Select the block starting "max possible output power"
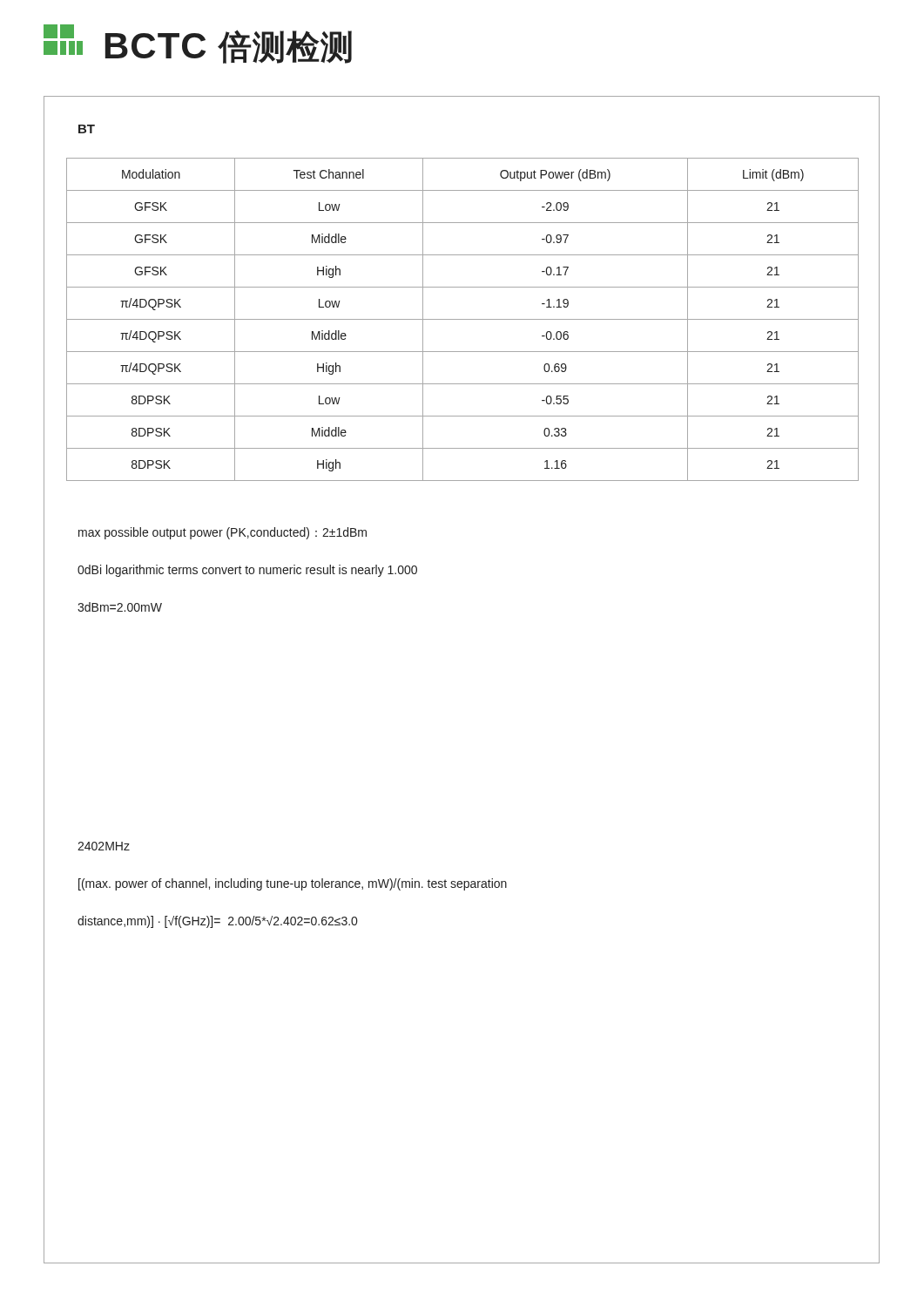The width and height of the screenshot is (924, 1307). point(222,532)
